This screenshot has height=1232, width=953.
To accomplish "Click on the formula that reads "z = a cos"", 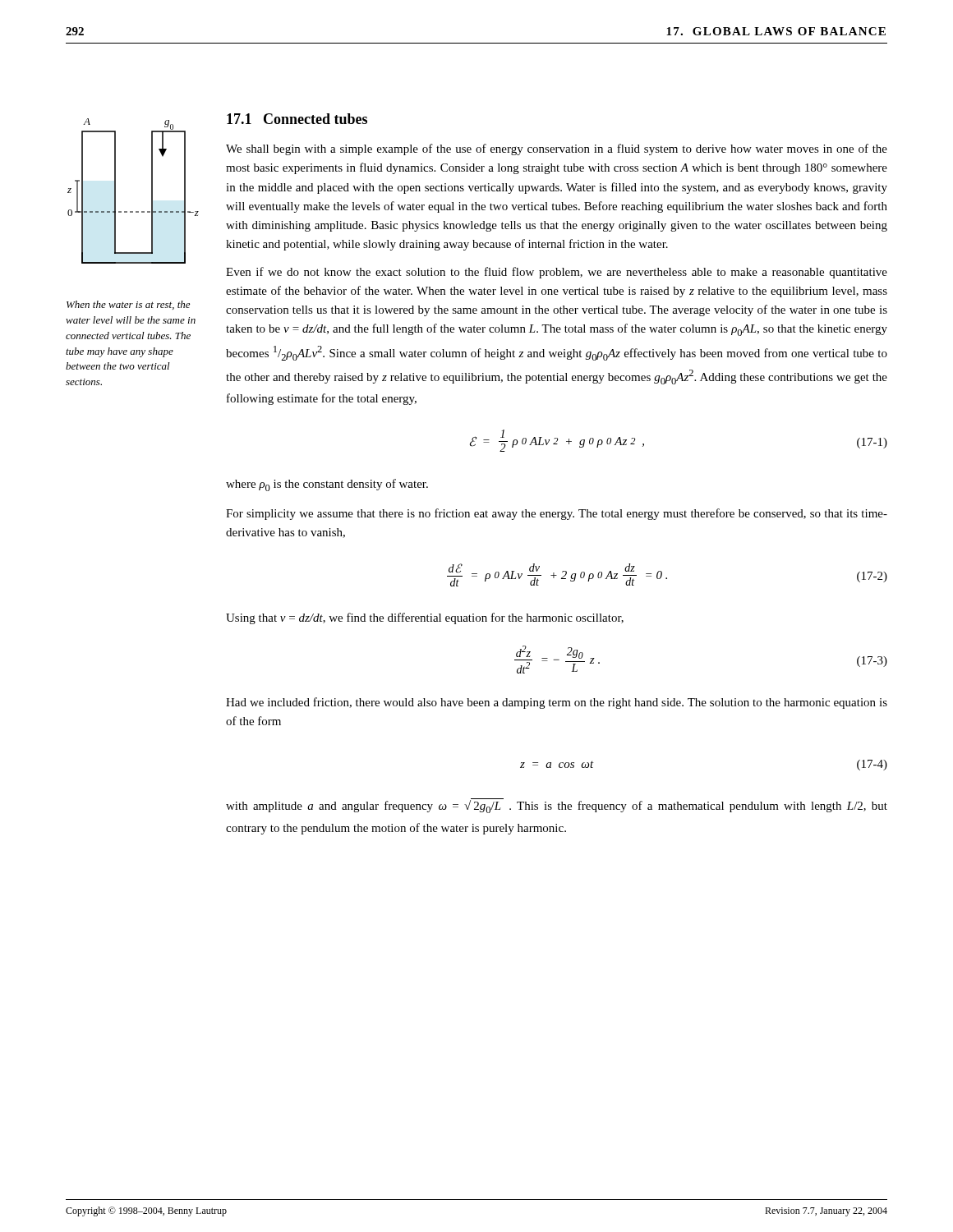I will [557, 764].
